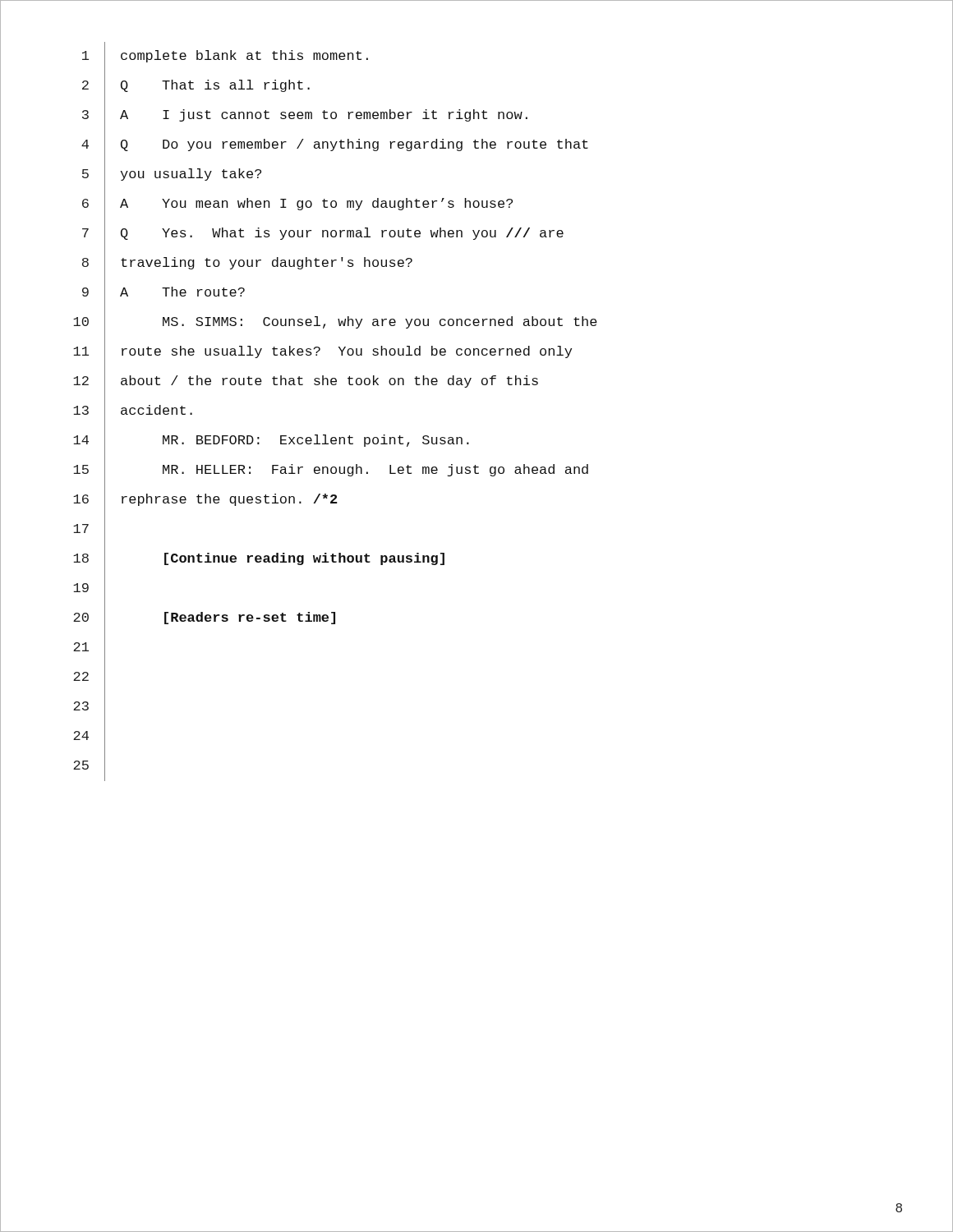Where does it say "20 [Readers re-set time]"?
Screen dimensions: 1232x953
click(x=194, y=618)
